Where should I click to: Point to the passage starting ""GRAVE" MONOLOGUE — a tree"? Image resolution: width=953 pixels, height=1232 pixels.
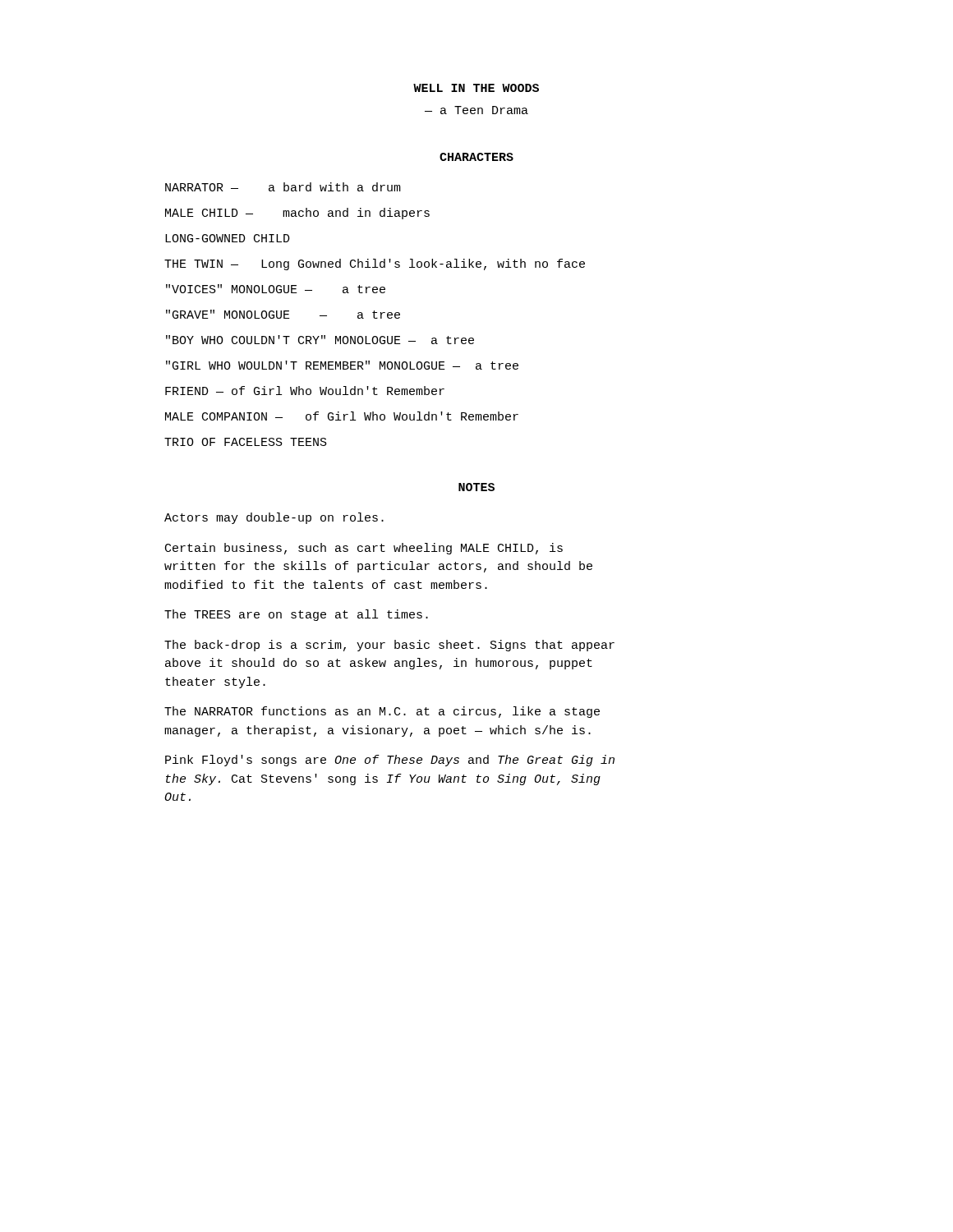tap(283, 316)
